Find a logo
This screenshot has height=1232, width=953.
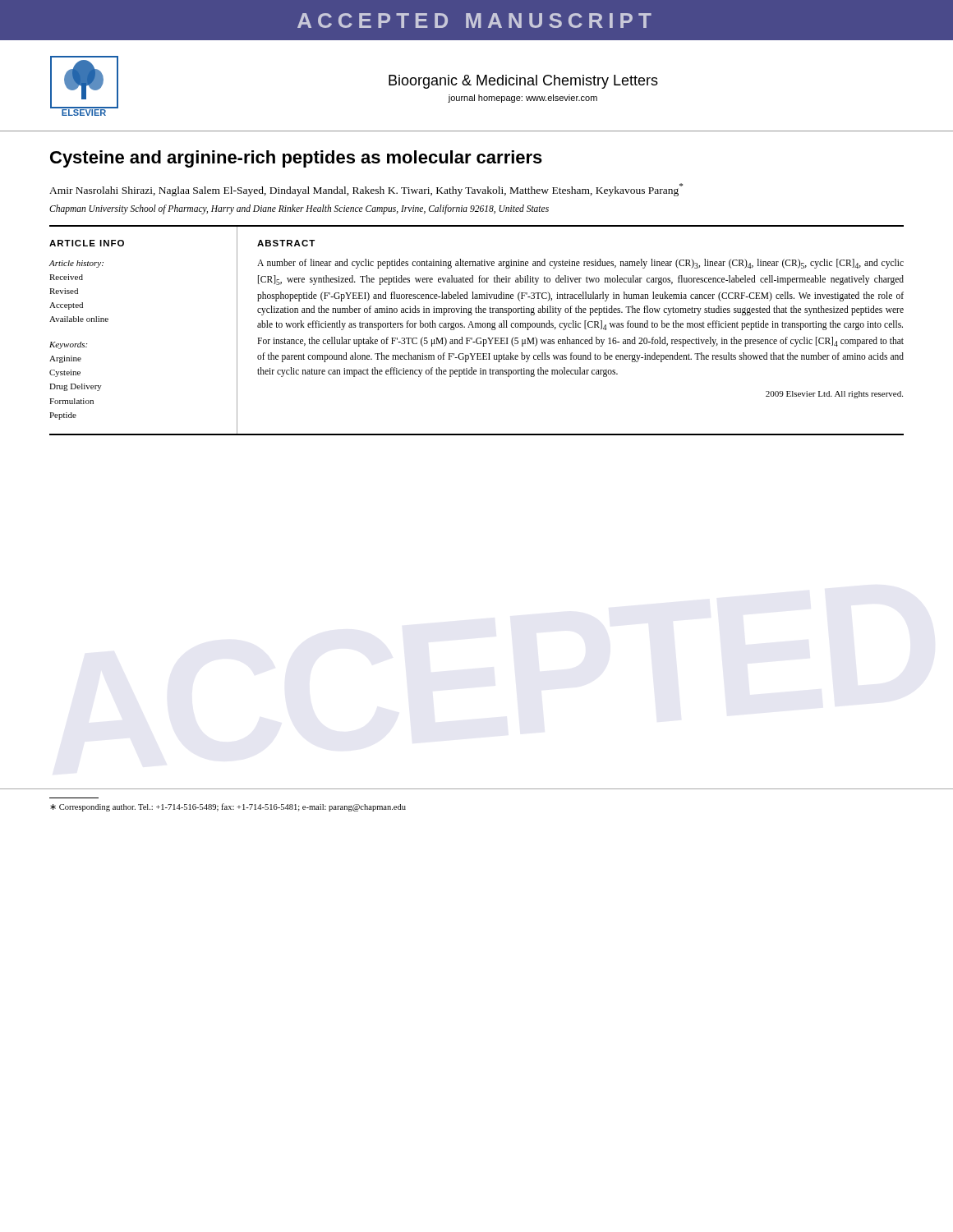(84, 87)
